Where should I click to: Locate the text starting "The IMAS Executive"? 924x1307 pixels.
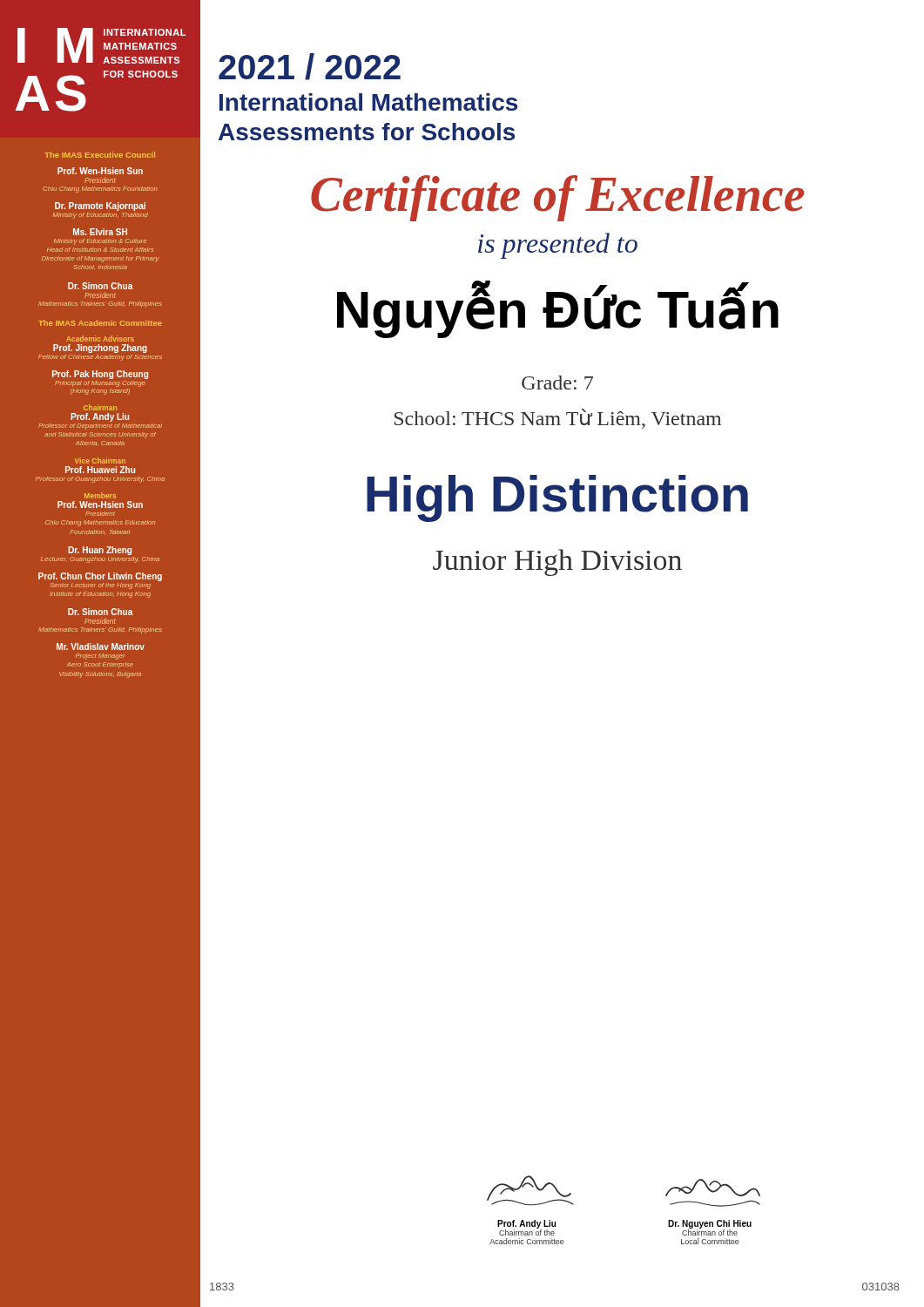point(100,155)
